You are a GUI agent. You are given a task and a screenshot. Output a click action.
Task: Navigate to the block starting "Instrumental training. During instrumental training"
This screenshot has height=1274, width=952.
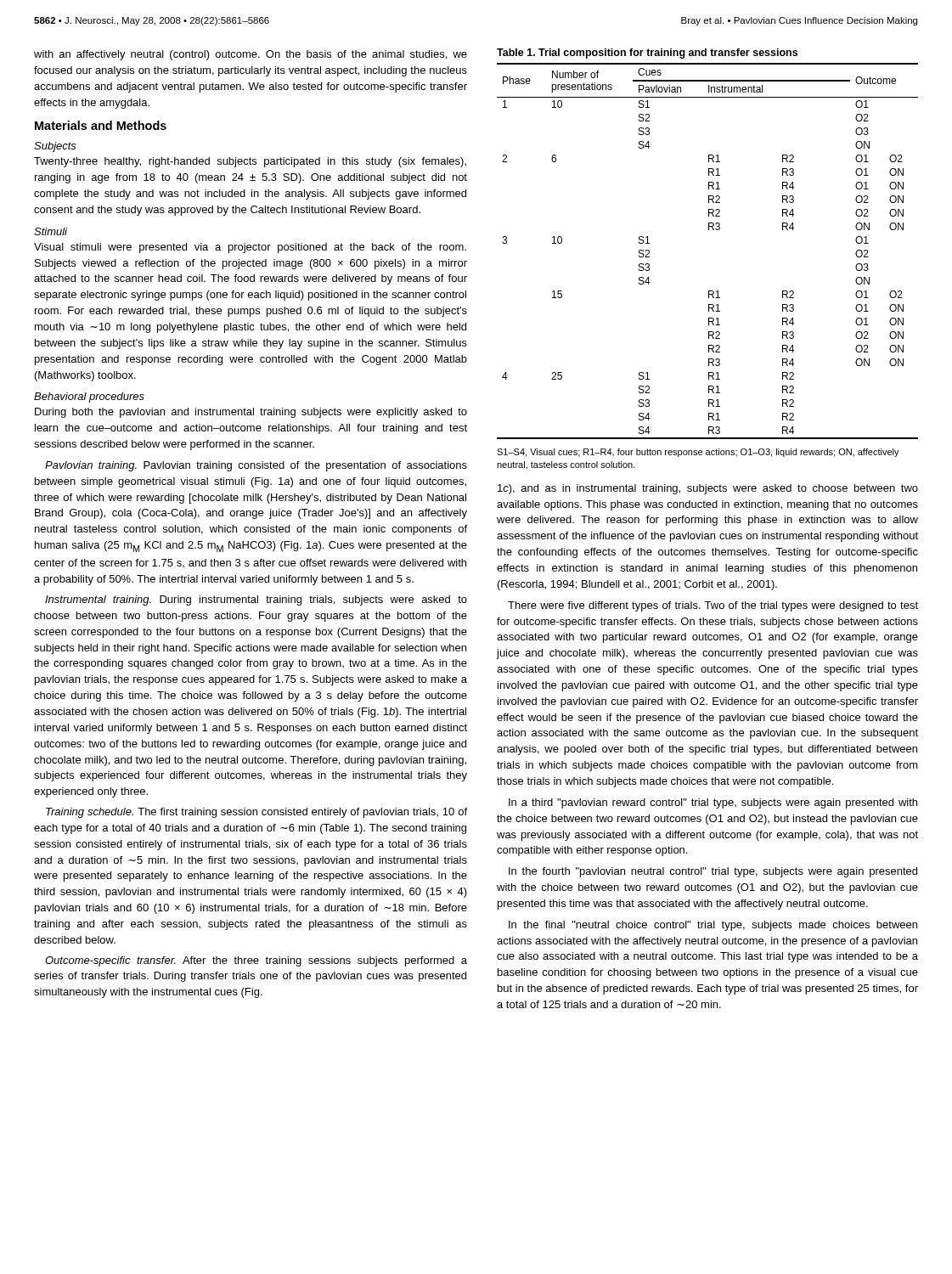(251, 696)
